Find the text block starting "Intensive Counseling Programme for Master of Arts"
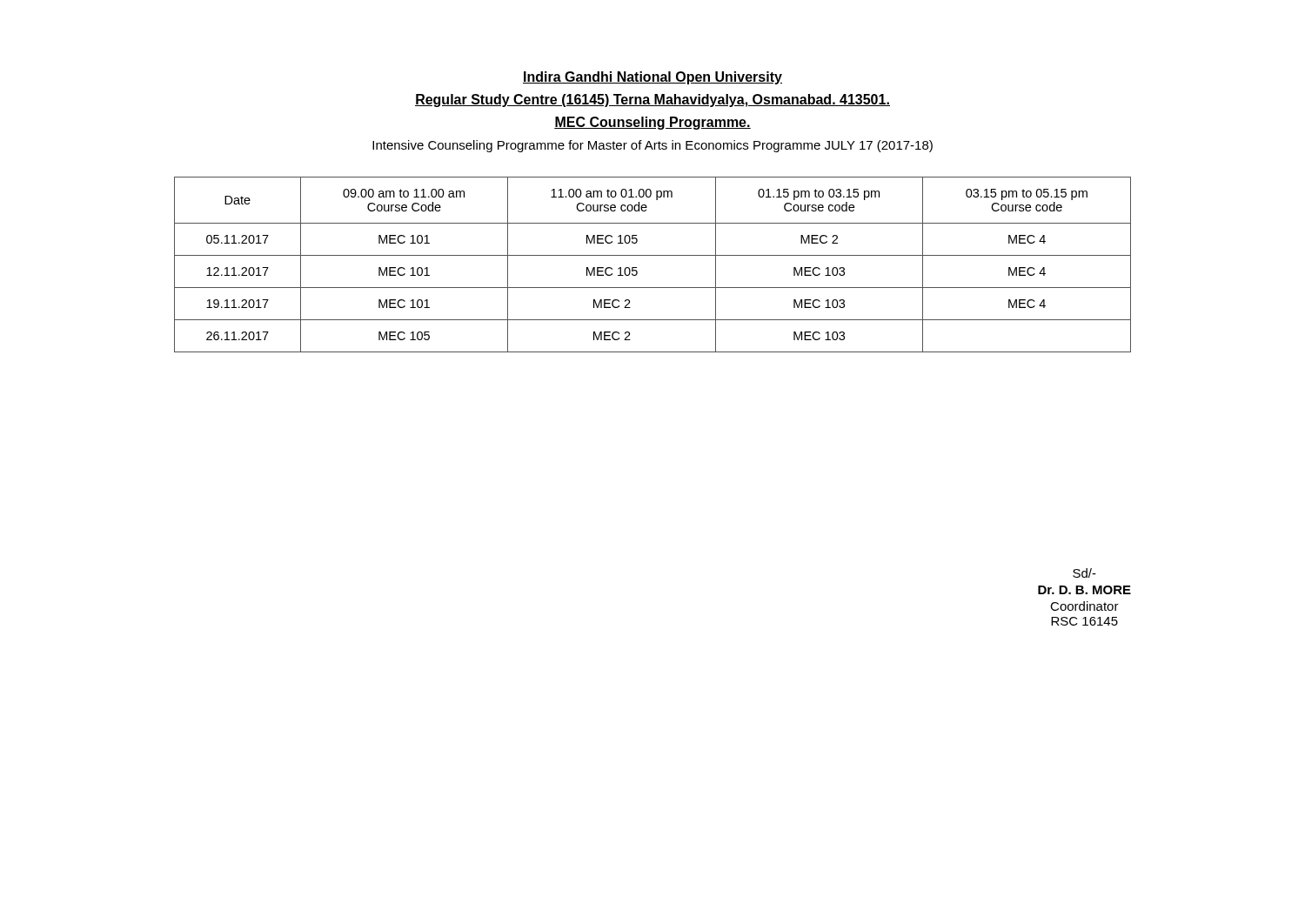This screenshot has width=1305, height=924. click(652, 145)
